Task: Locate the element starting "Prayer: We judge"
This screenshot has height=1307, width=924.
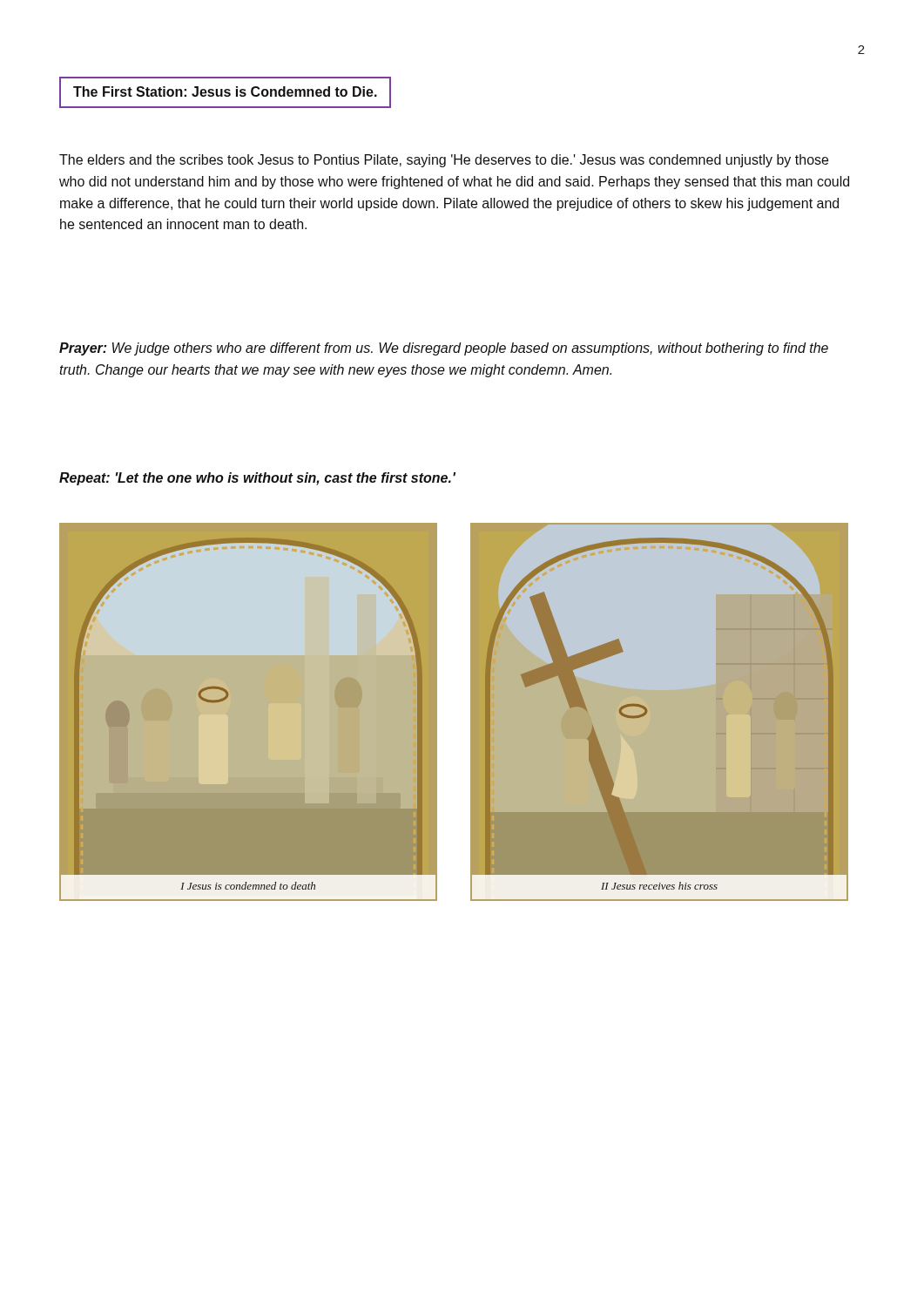Action: 444,359
